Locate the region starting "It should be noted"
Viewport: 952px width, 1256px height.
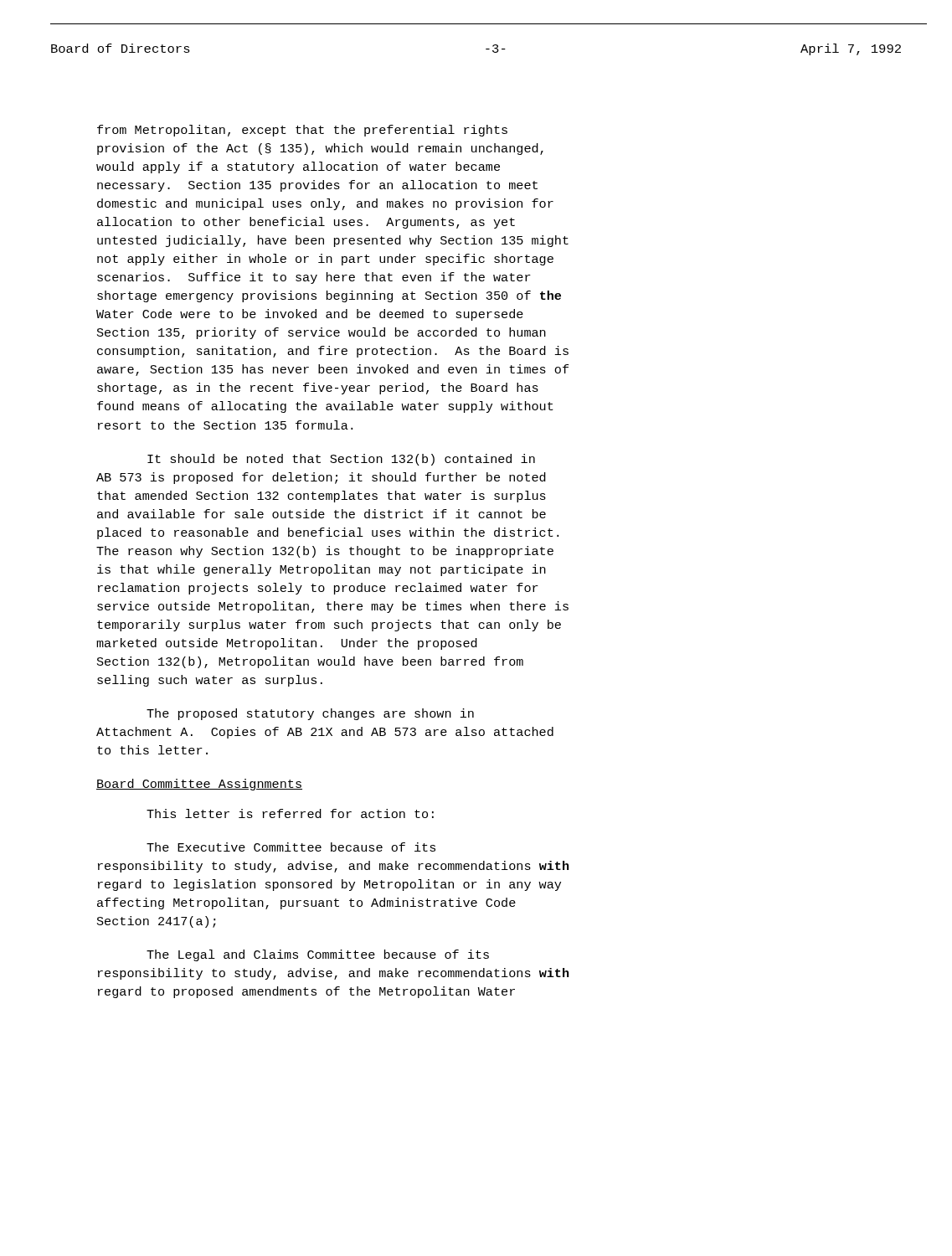pos(333,570)
